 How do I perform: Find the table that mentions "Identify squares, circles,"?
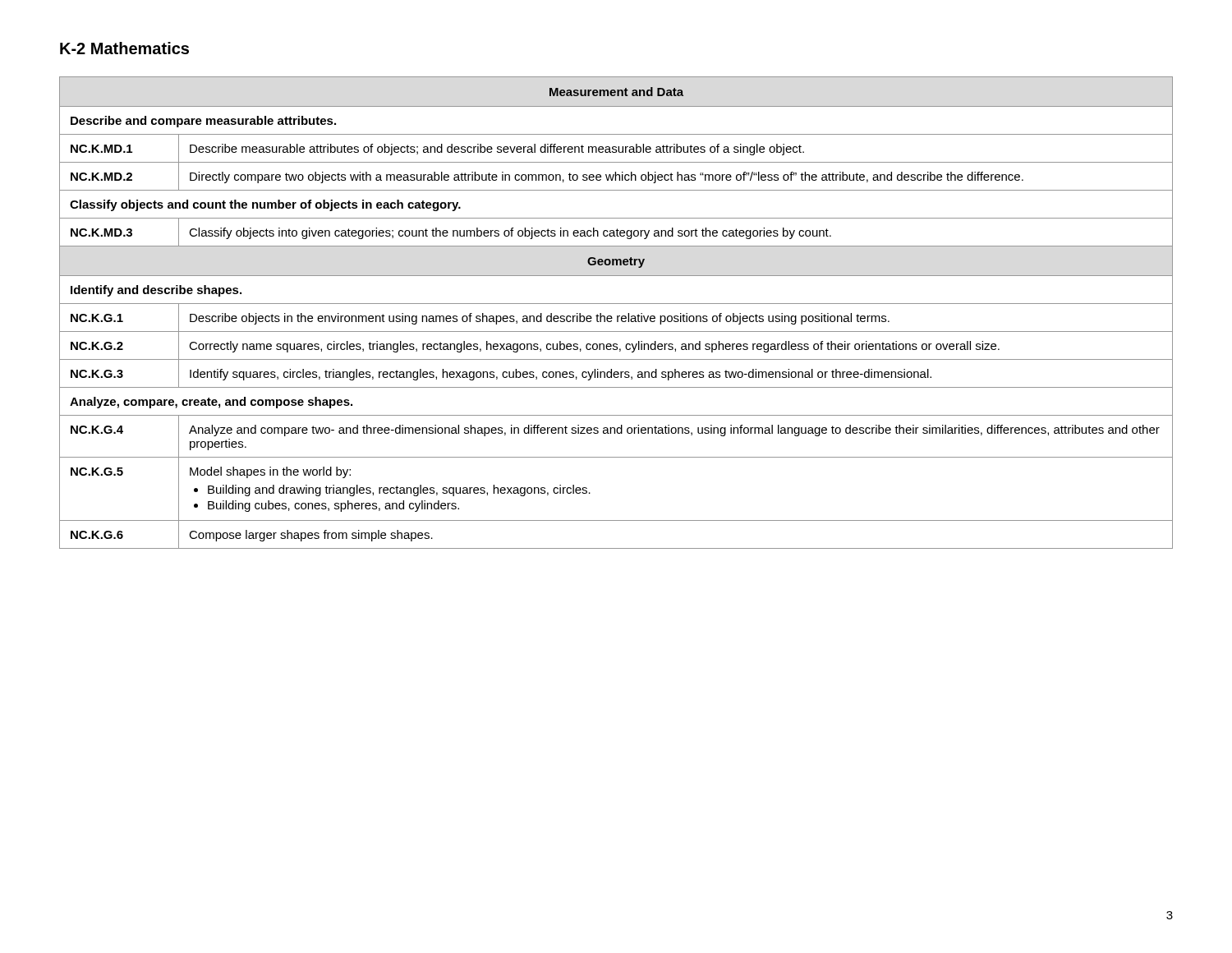click(616, 313)
